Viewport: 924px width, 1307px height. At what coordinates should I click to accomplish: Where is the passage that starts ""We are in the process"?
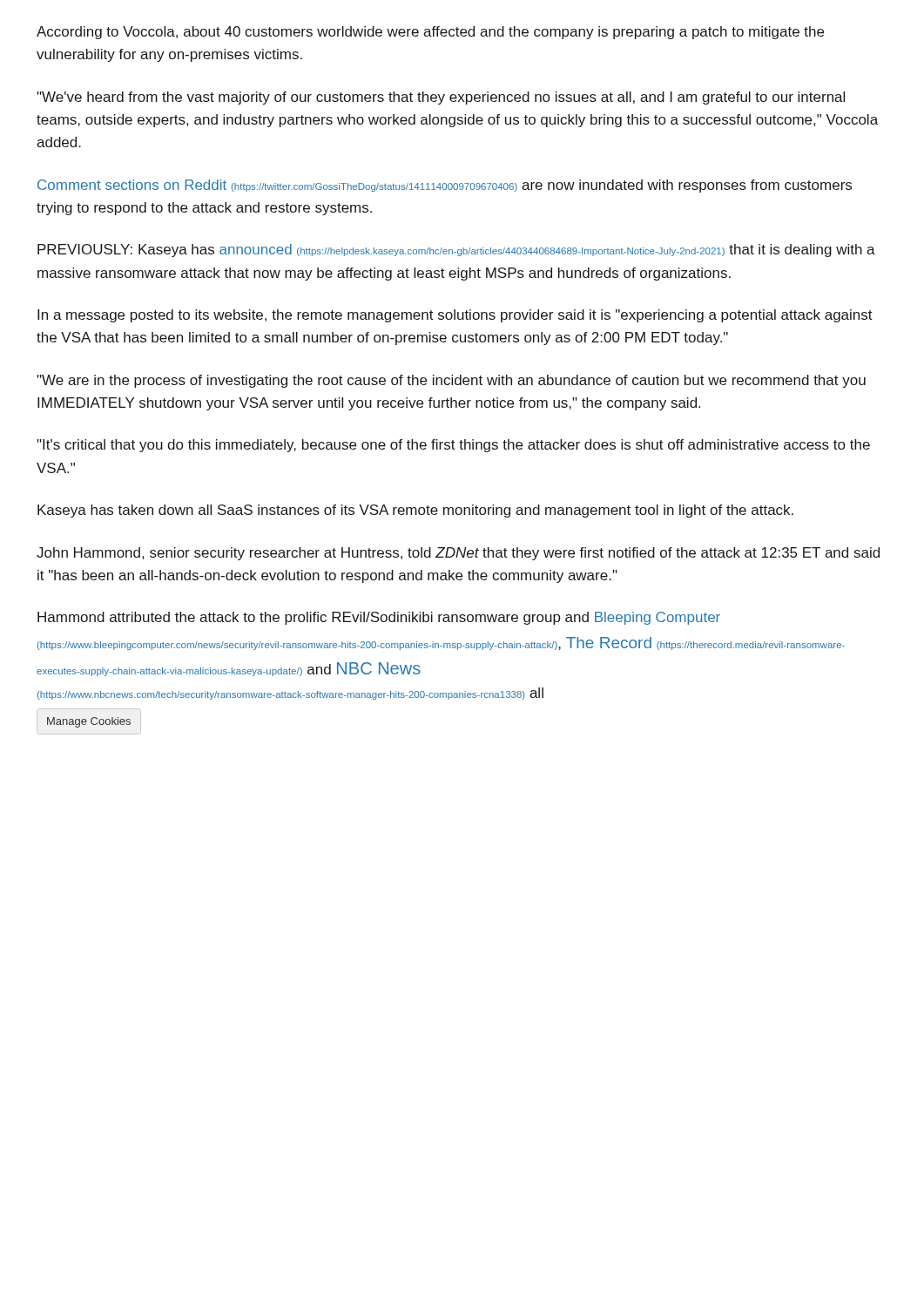[451, 392]
